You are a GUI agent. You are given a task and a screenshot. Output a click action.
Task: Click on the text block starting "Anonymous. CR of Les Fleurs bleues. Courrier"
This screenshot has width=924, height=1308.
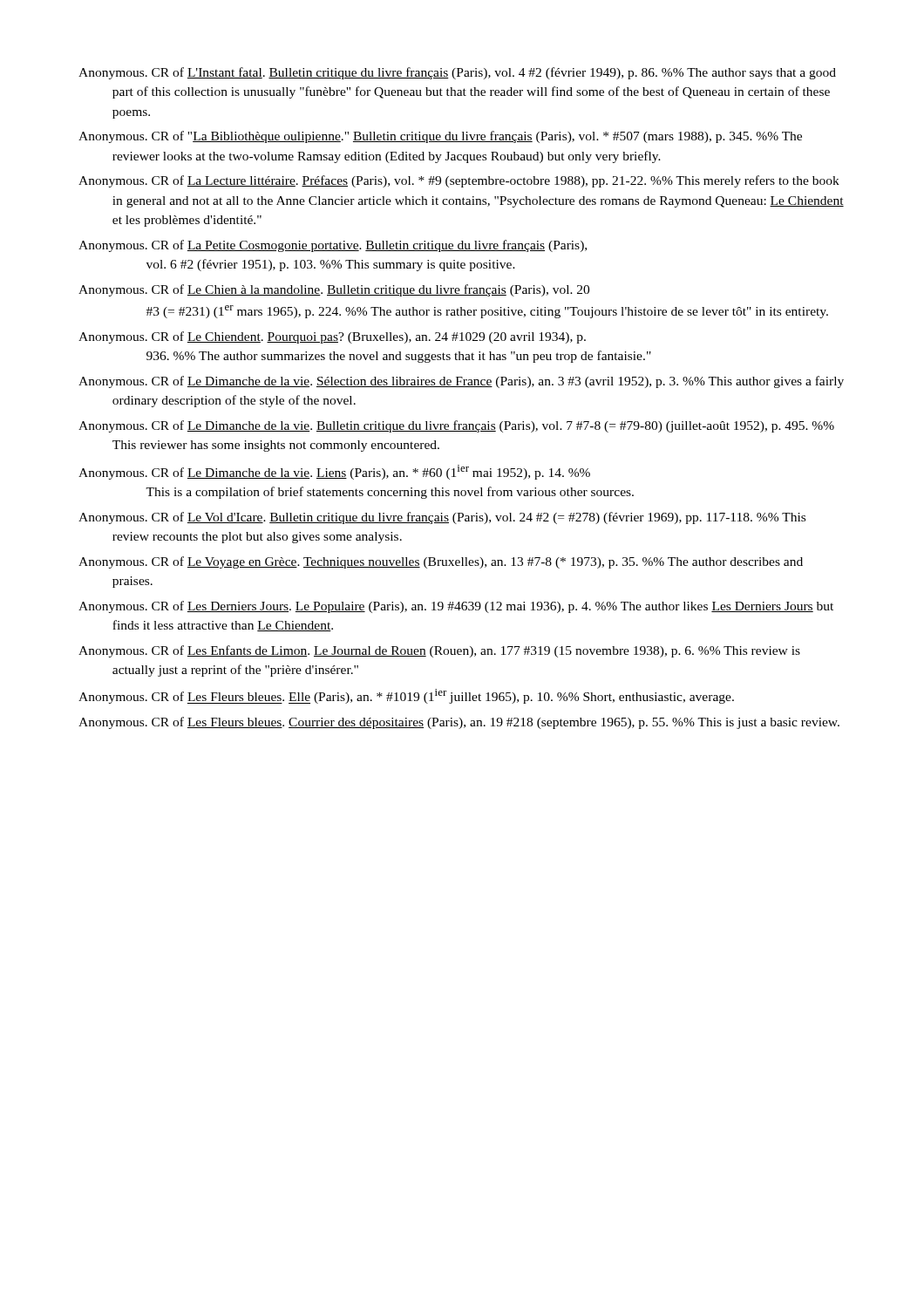[459, 722]
